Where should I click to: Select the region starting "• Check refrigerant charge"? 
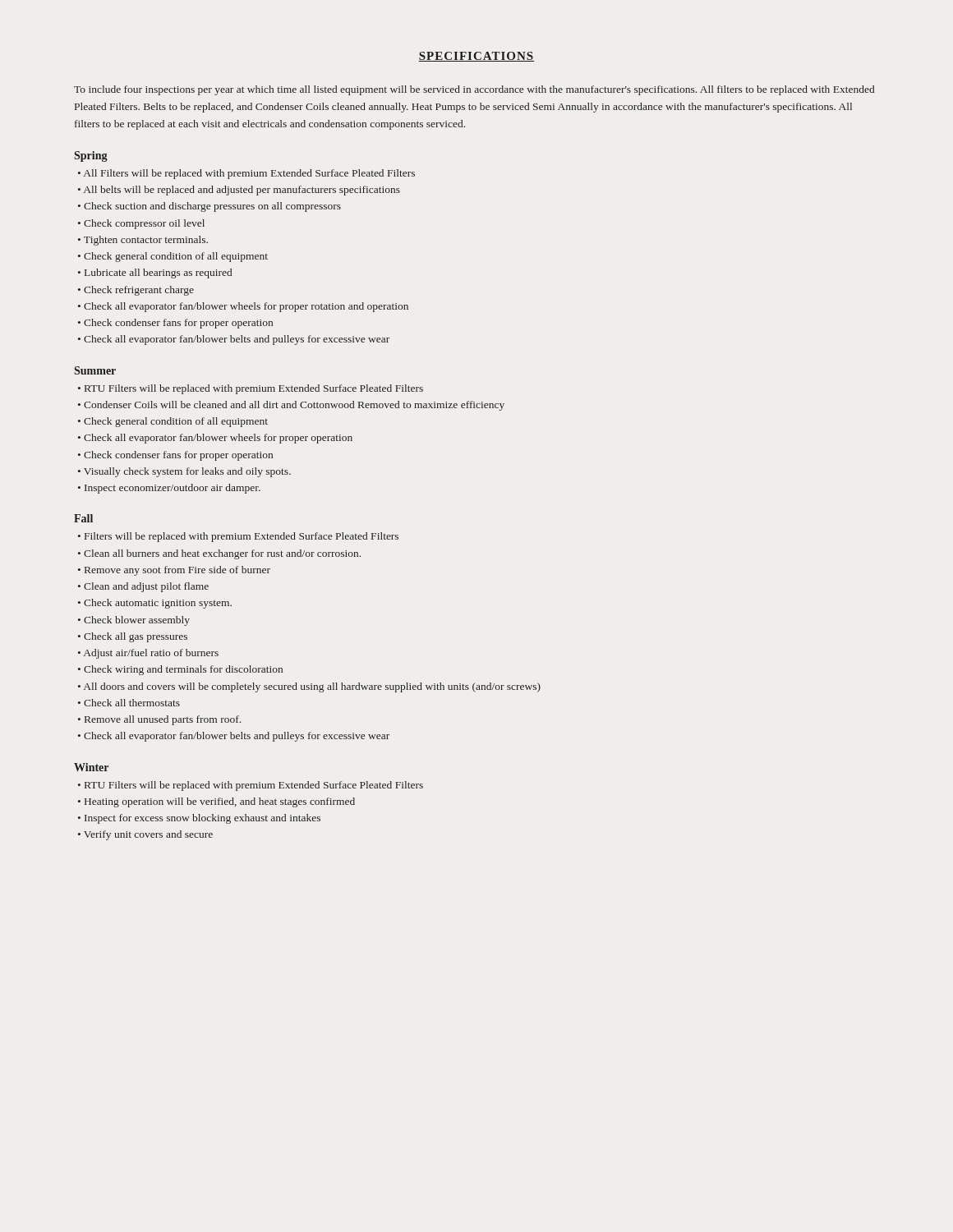point(136,289)
